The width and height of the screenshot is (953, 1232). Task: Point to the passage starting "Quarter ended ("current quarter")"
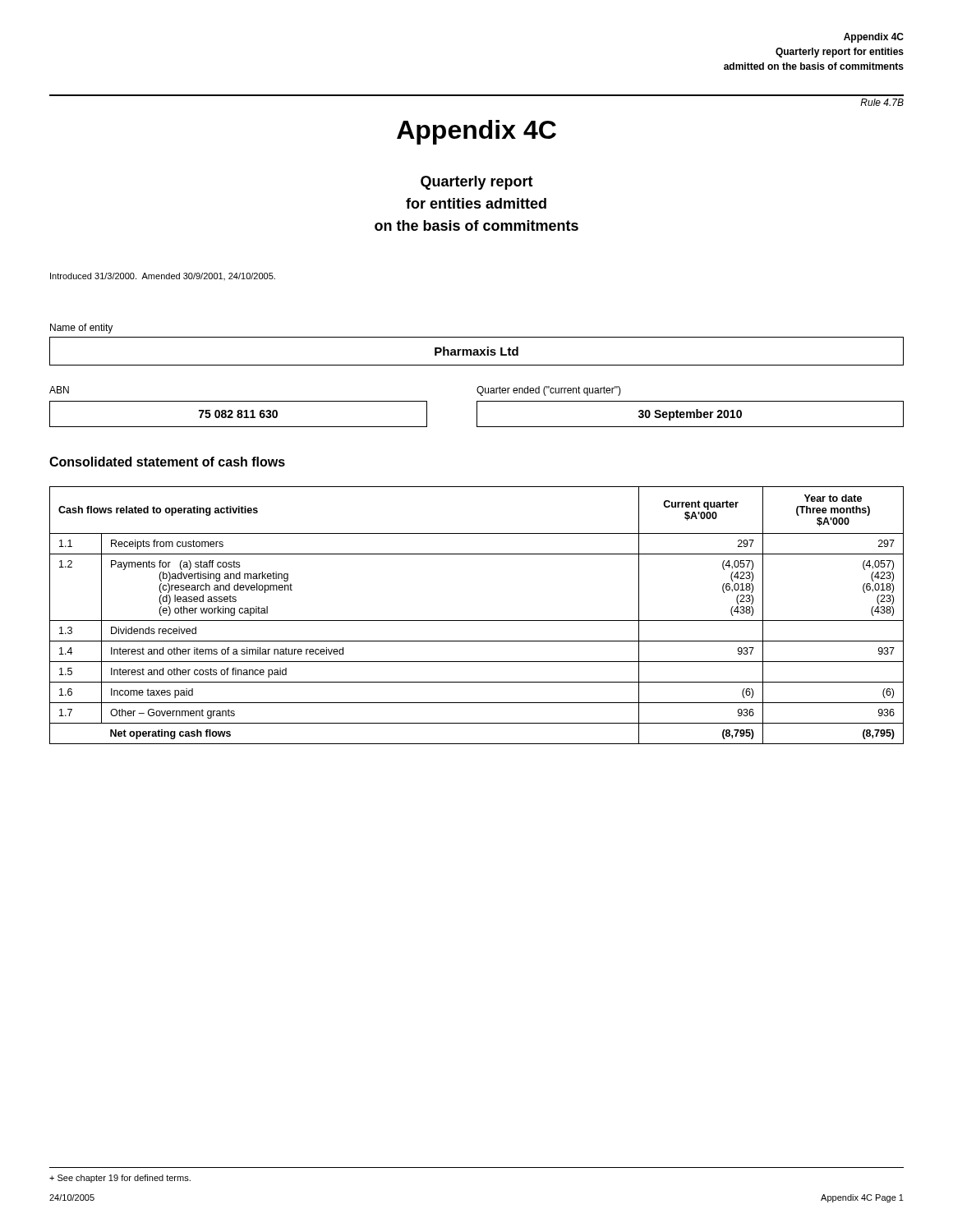[x=549, y=390]
